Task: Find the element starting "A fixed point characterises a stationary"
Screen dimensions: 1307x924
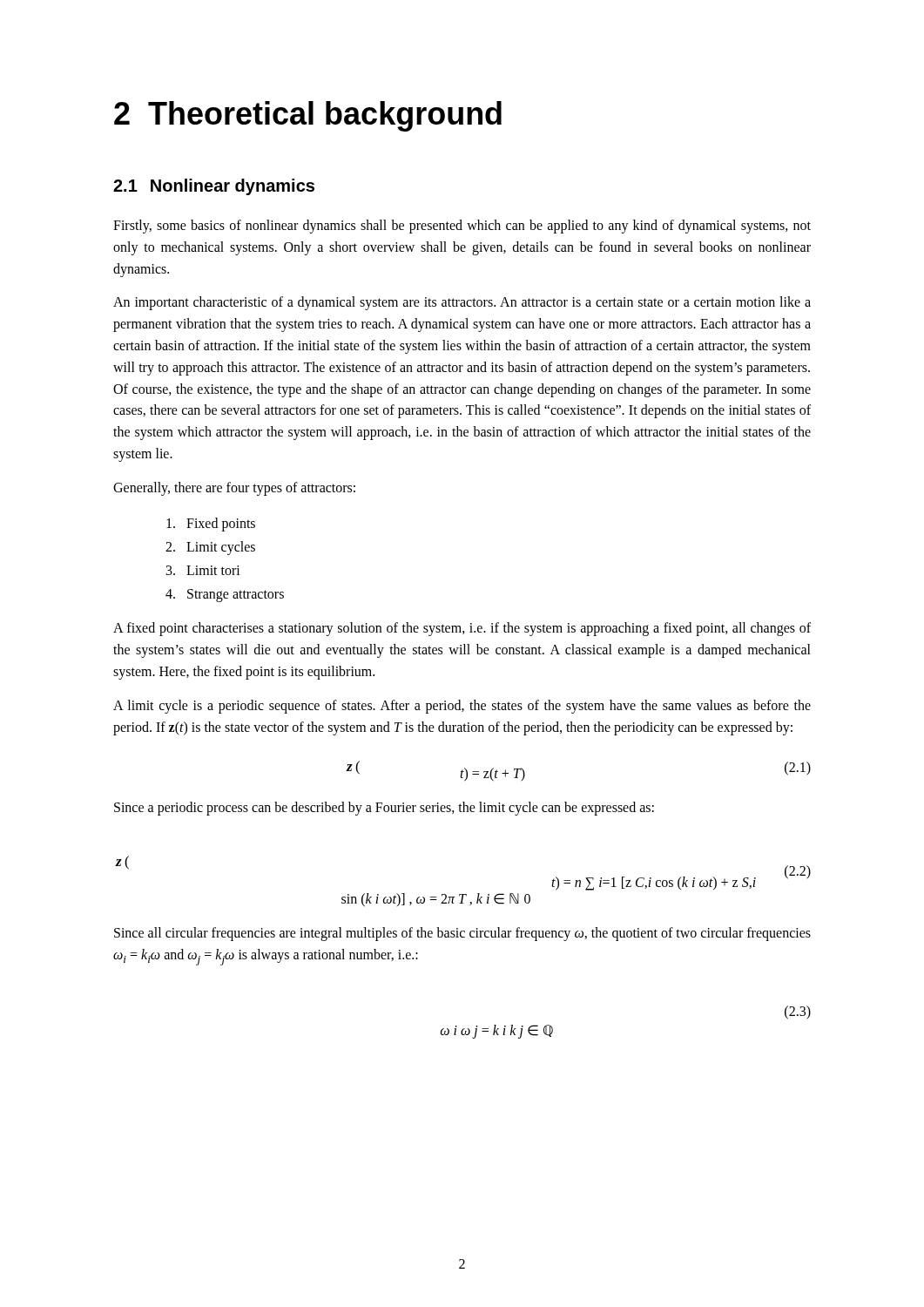Action: click(x=462, y=650)
